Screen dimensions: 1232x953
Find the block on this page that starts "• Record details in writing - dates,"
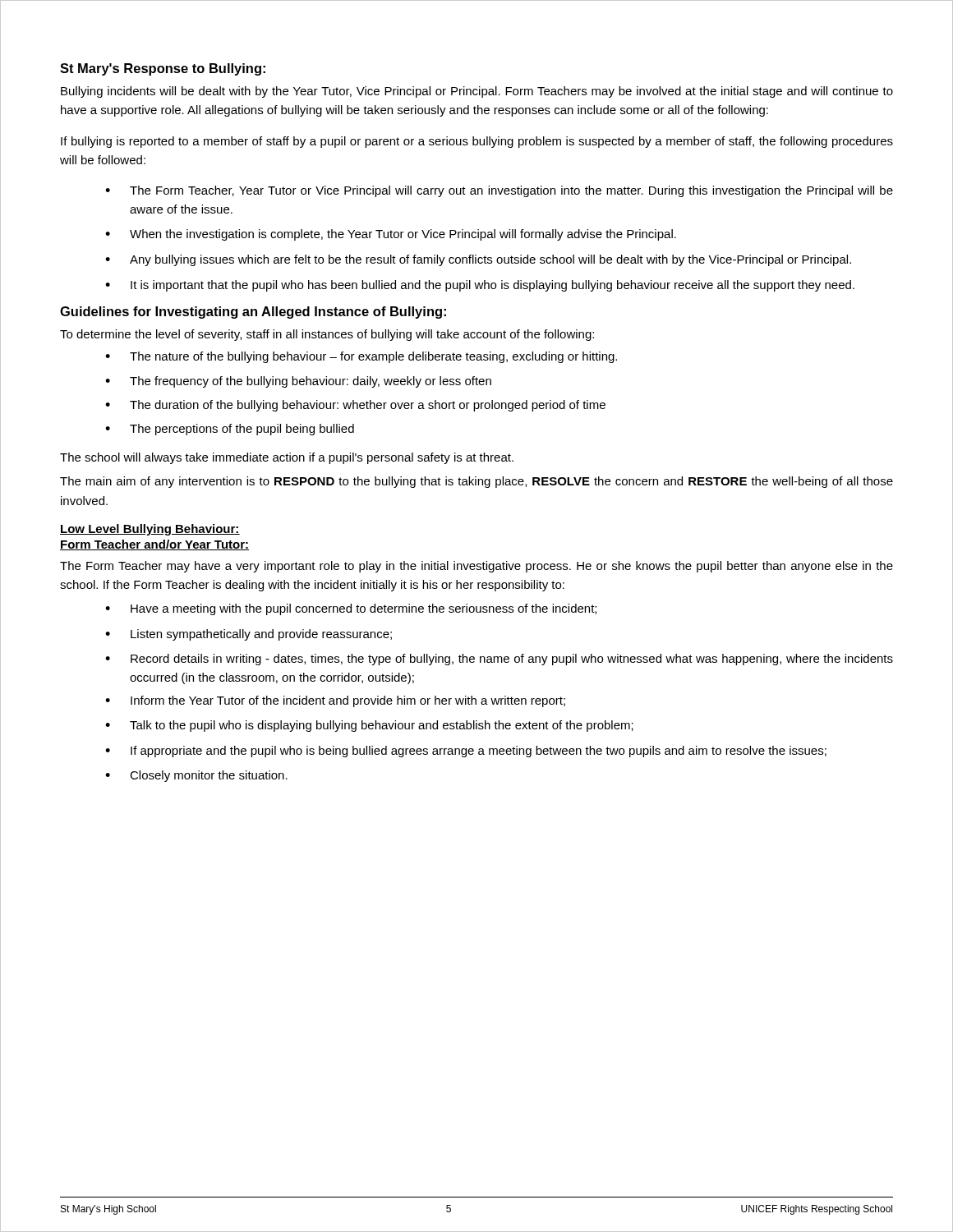tap(499, 668)
